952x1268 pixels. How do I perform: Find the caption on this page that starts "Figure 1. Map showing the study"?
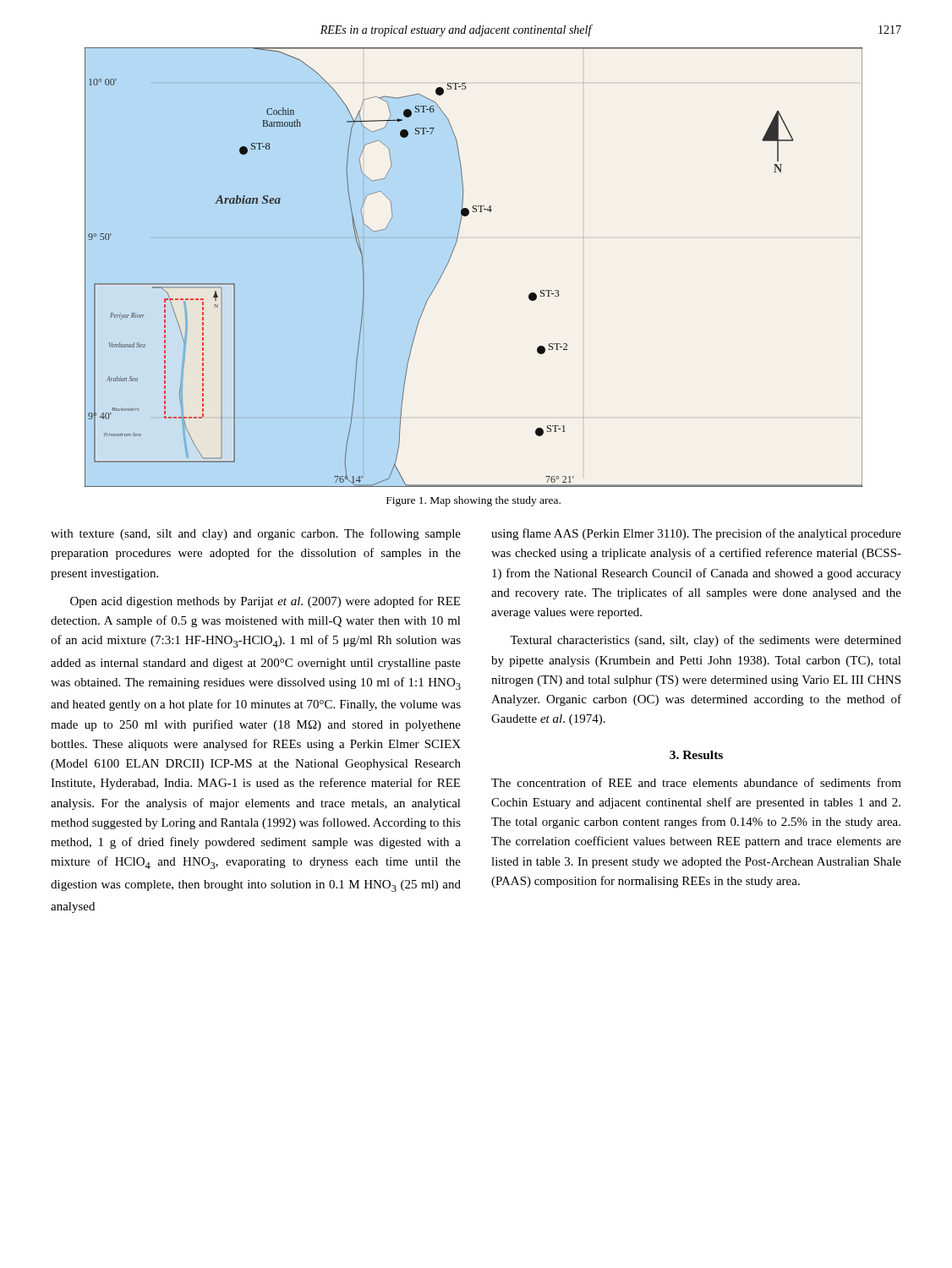[473, 500]
